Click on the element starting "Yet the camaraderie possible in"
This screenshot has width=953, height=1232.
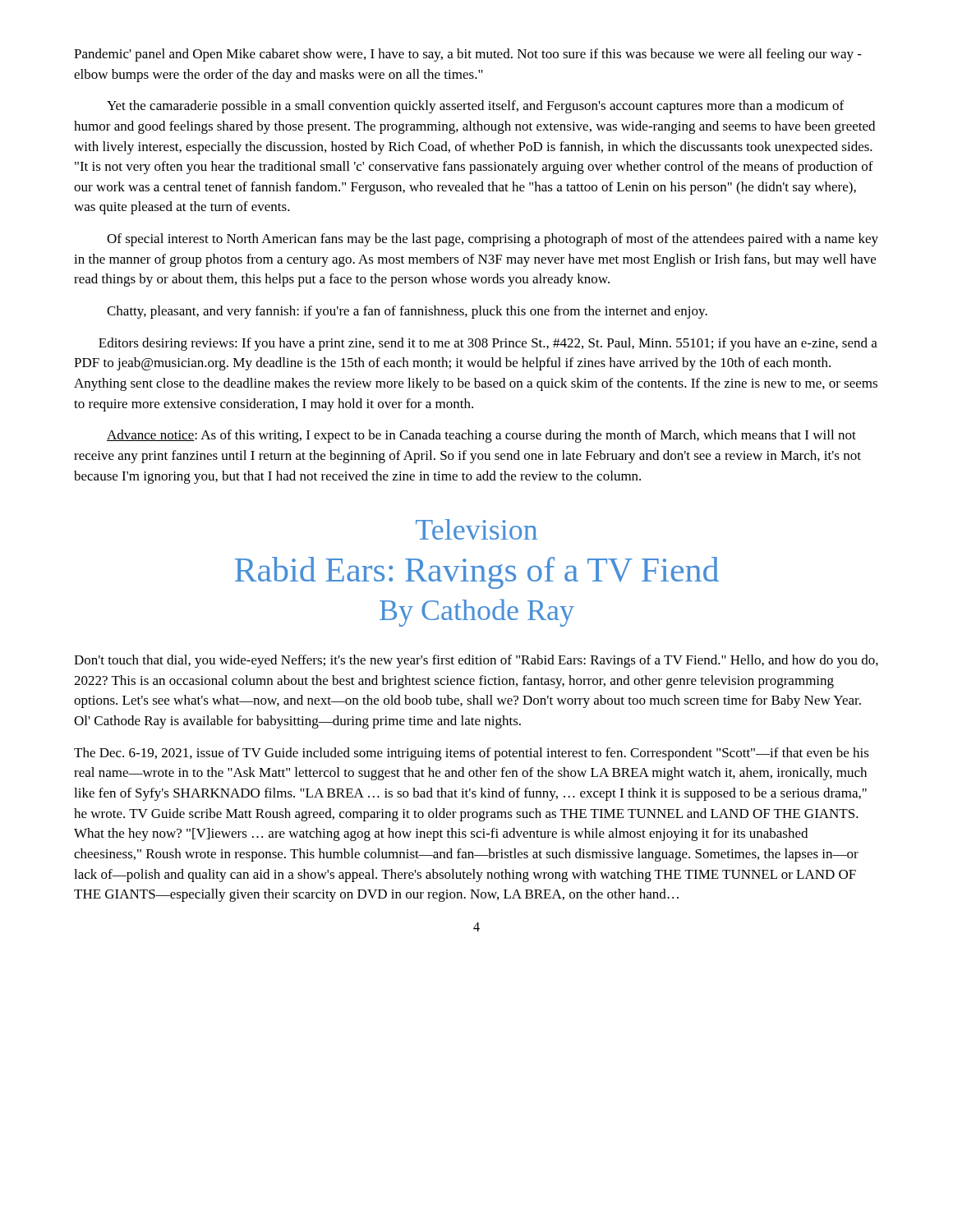point(475,156)
